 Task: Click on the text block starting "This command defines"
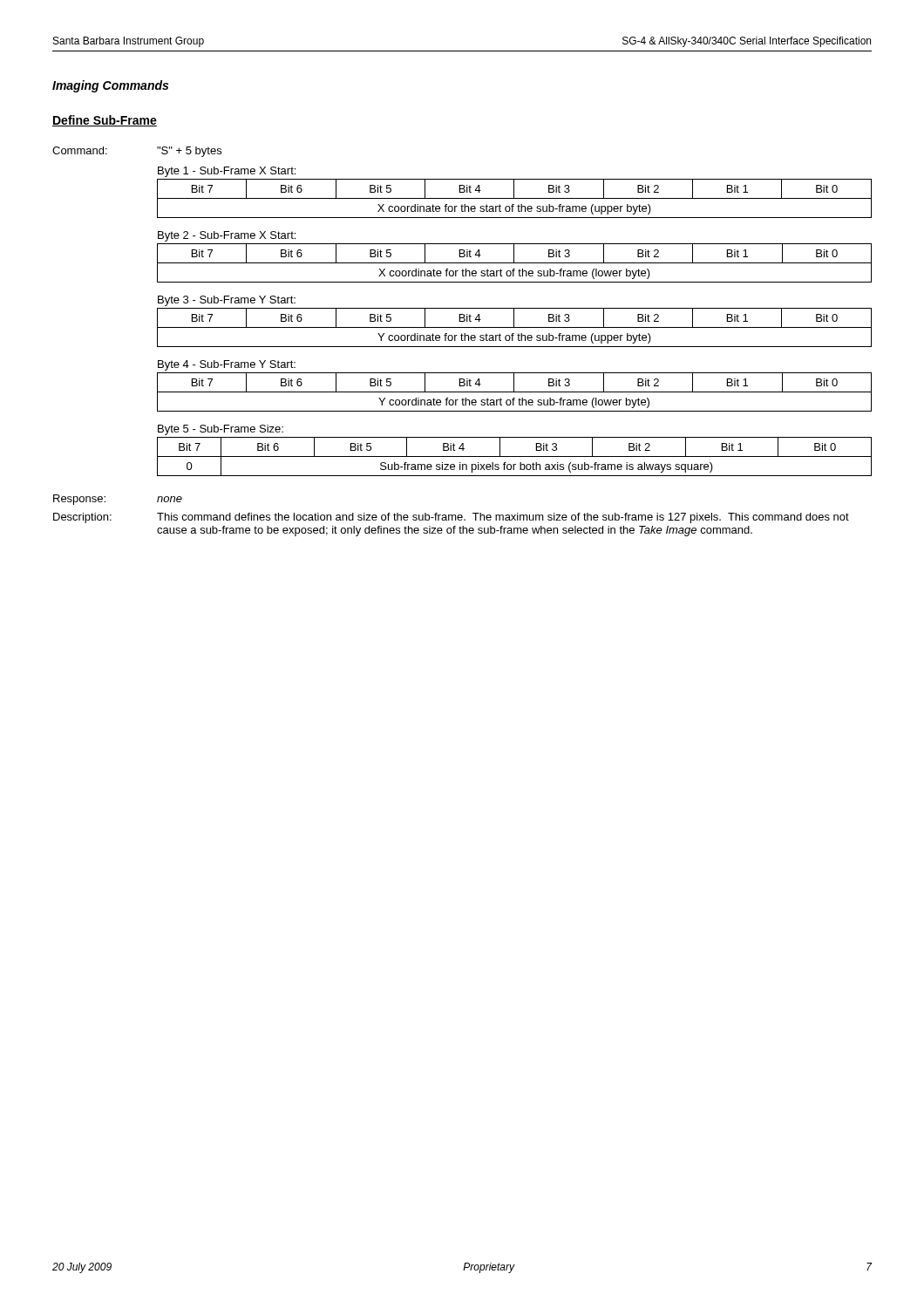pos(503,523)
